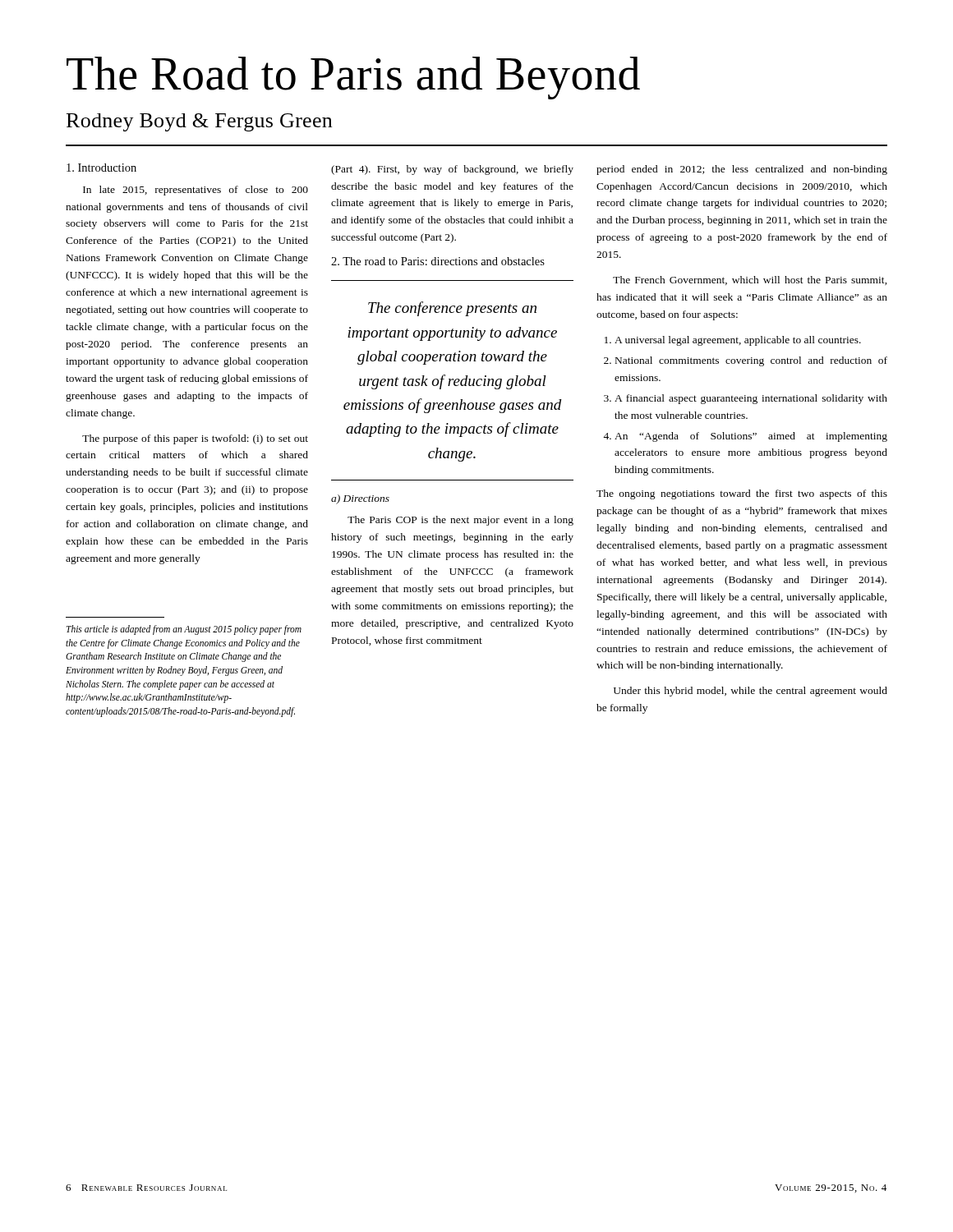Point to the passage starting "a) Directions"
The width and height of the screenshot is (953, 1232).
pos(360,499)
